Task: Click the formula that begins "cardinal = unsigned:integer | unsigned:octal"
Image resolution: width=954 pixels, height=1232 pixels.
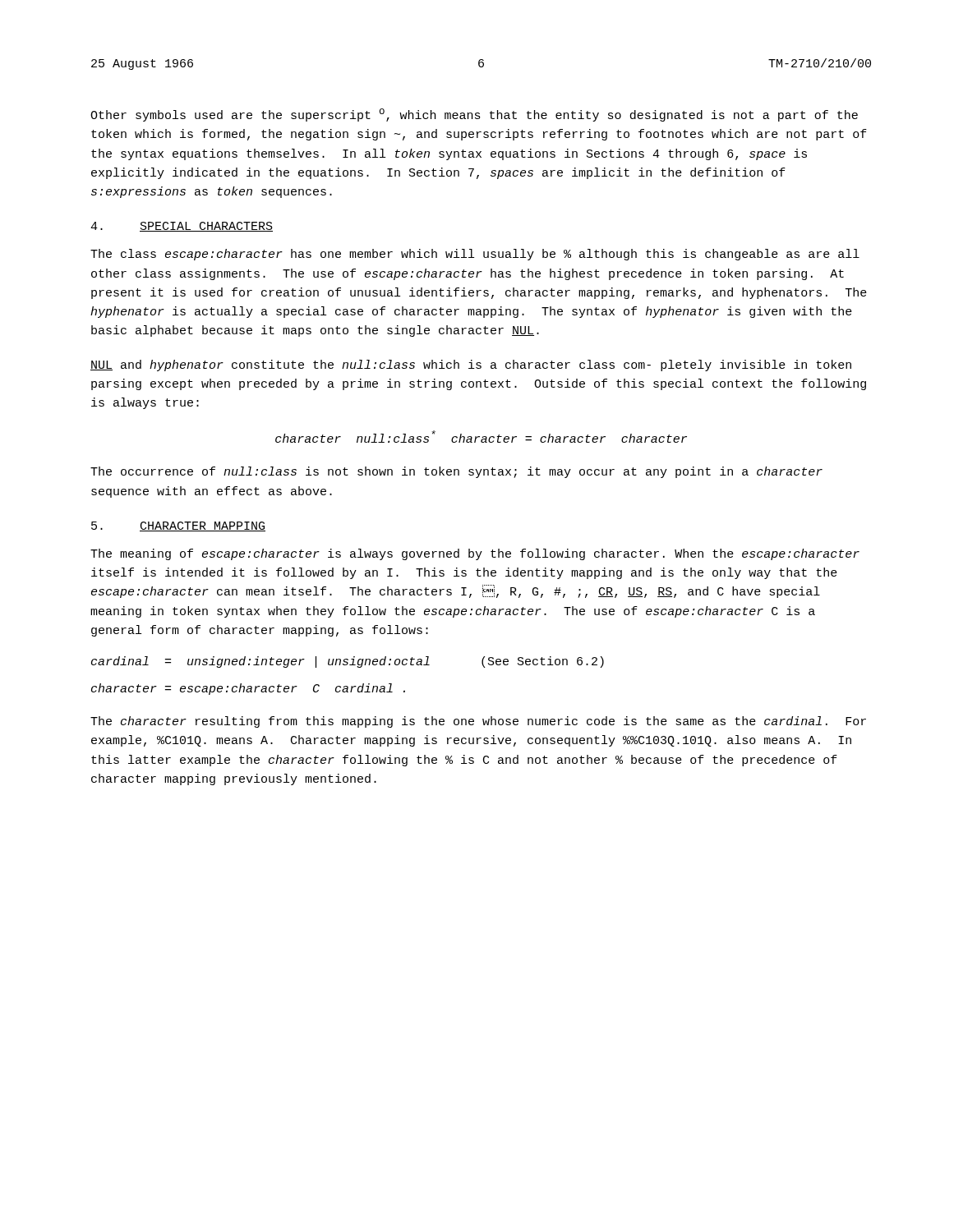Action: 348,662
